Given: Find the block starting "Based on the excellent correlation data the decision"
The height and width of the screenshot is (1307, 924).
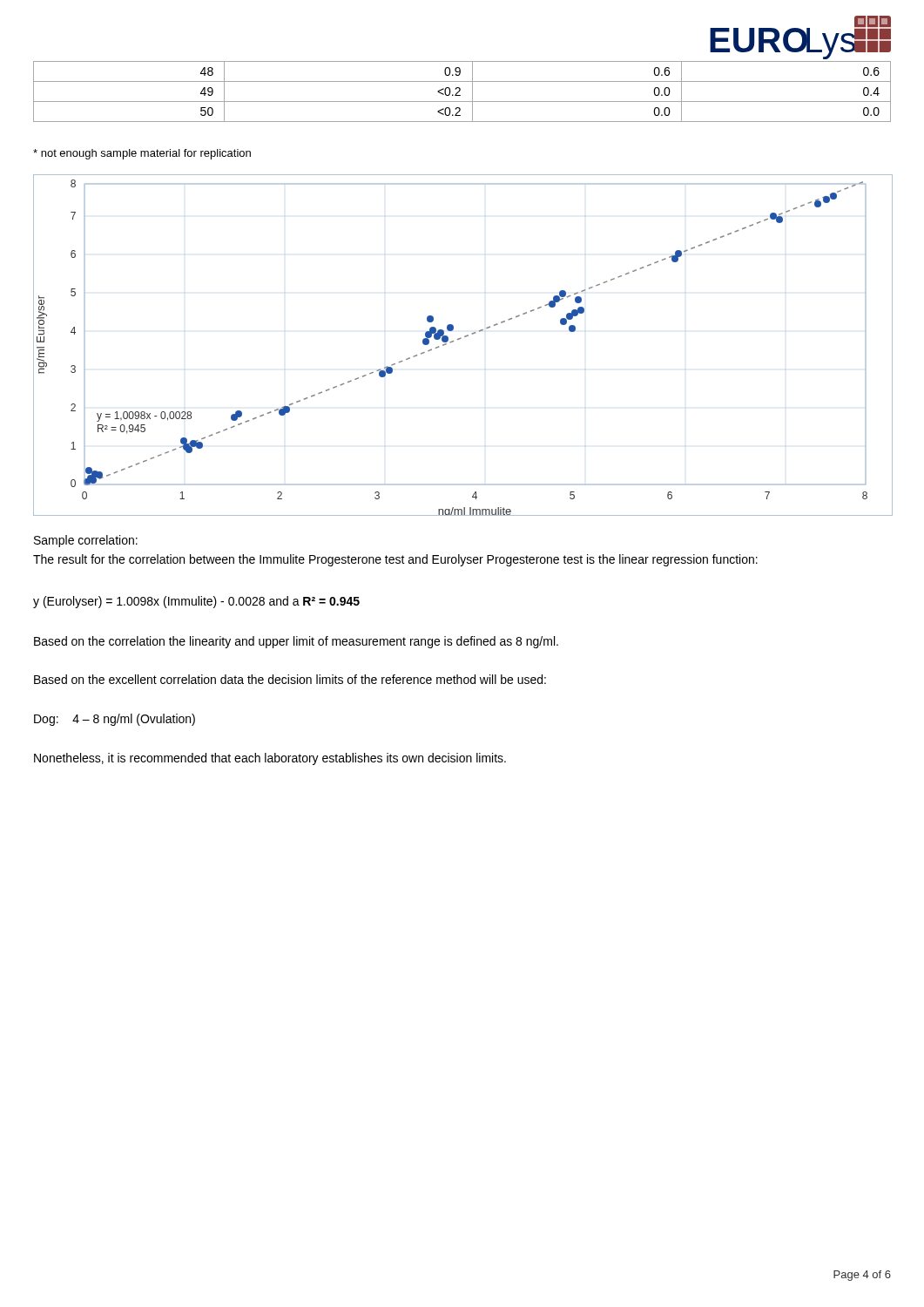Looking at the screenshot, I should tap(290, 680).
